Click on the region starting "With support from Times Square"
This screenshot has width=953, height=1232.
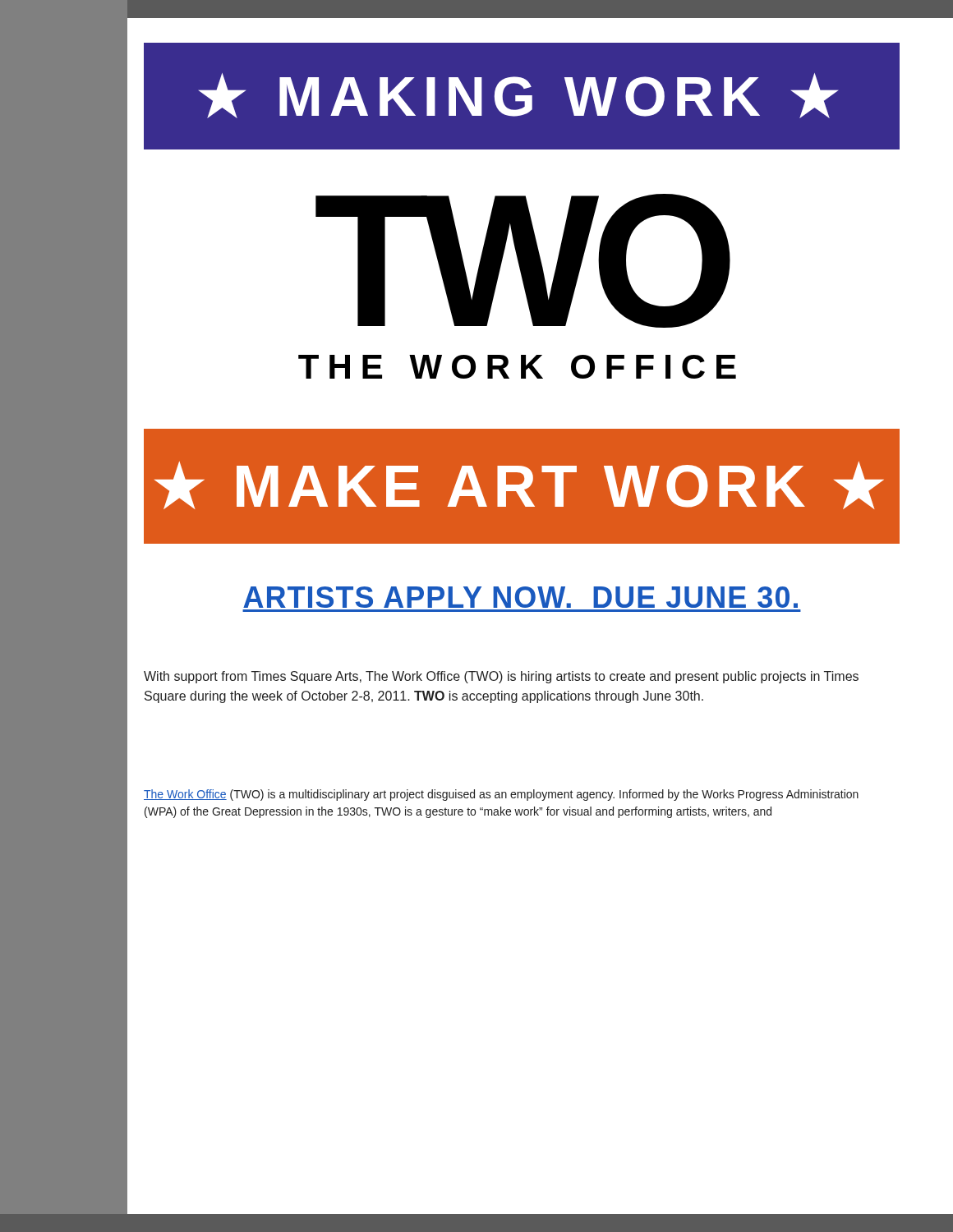click(501, 686)
